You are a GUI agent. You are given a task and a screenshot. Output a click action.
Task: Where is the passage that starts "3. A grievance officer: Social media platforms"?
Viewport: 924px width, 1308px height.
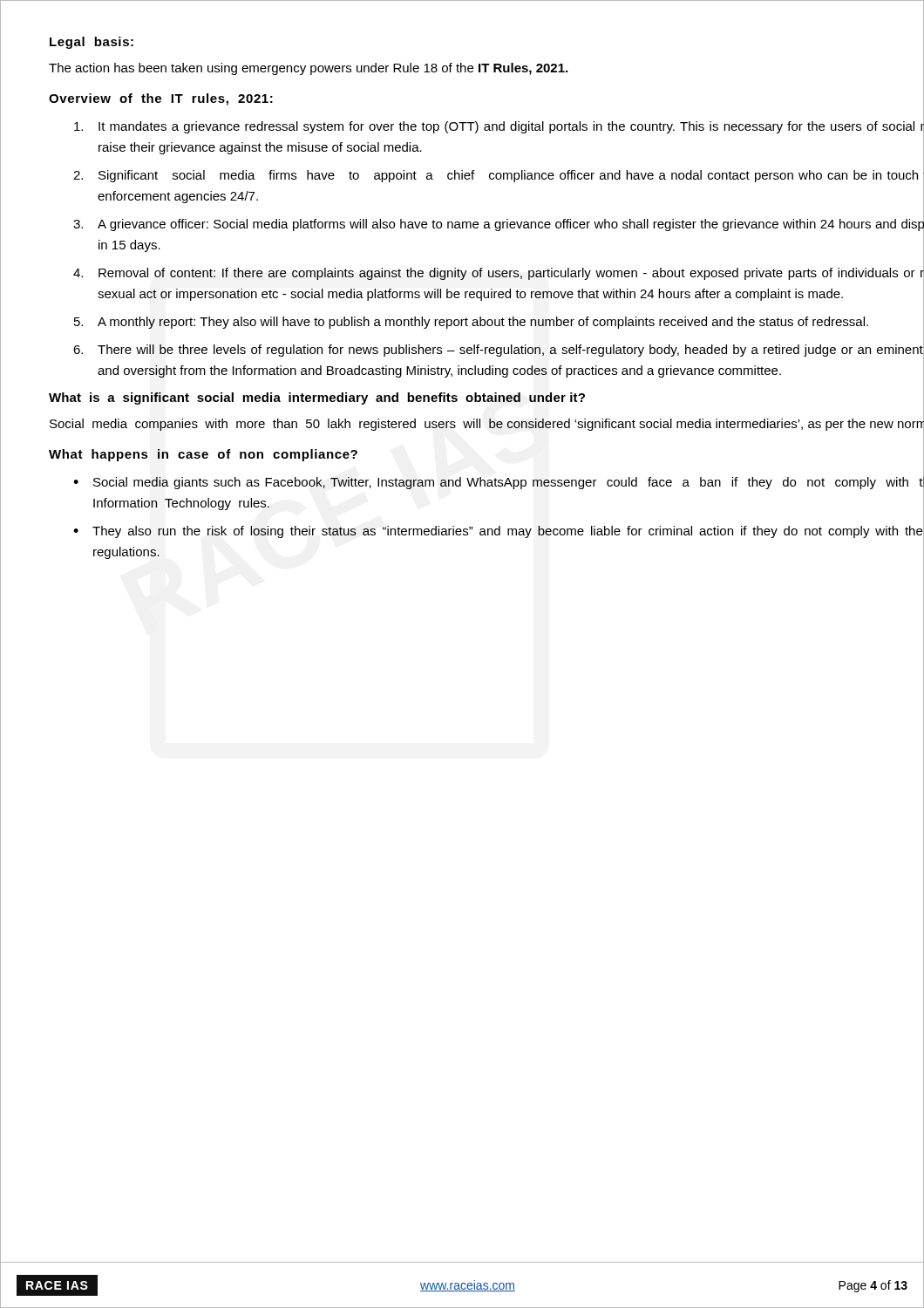pos(499,235)
